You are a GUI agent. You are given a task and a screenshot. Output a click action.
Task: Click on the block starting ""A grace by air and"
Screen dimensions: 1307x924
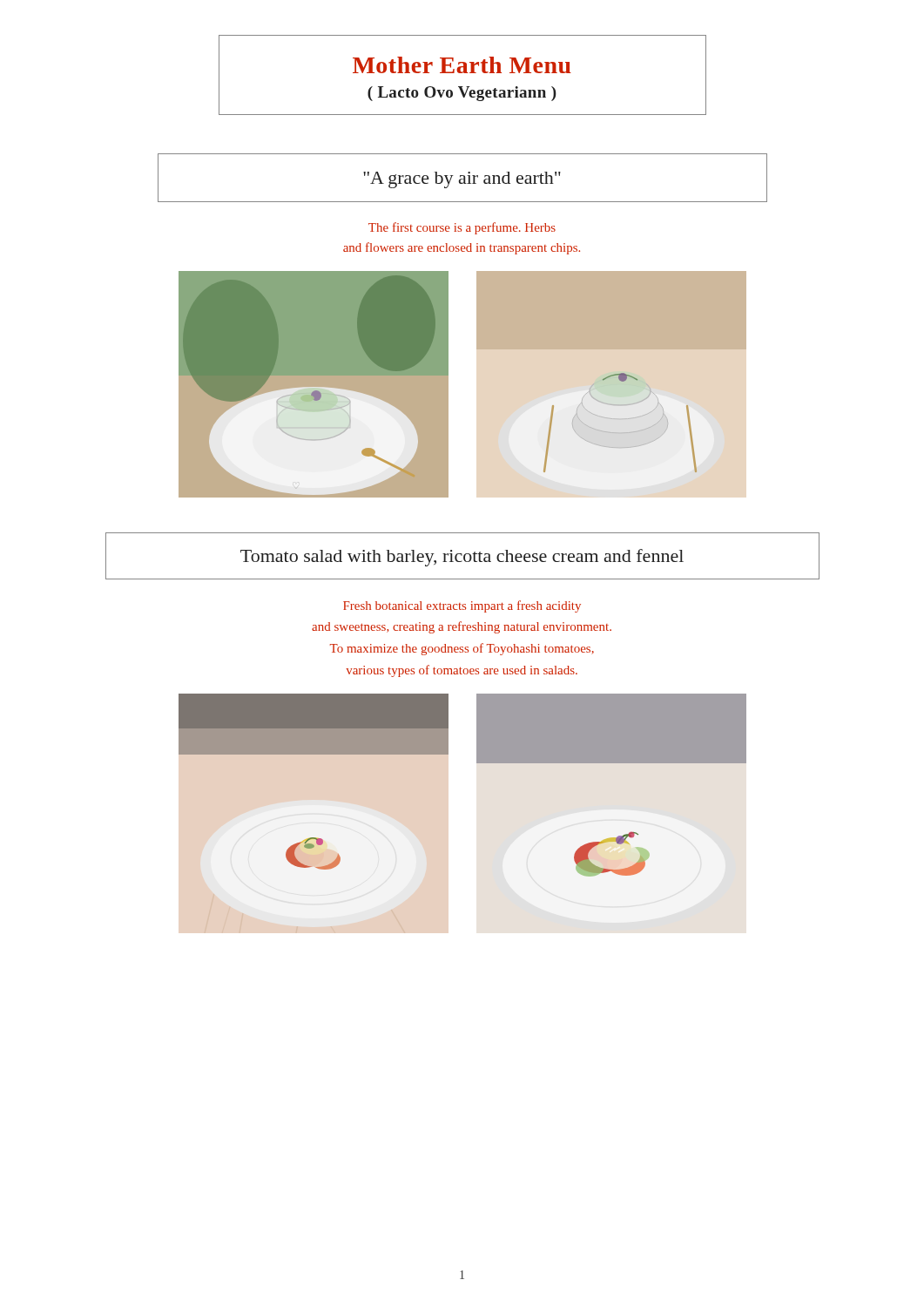pyautogui.click(x=462, y=177)
